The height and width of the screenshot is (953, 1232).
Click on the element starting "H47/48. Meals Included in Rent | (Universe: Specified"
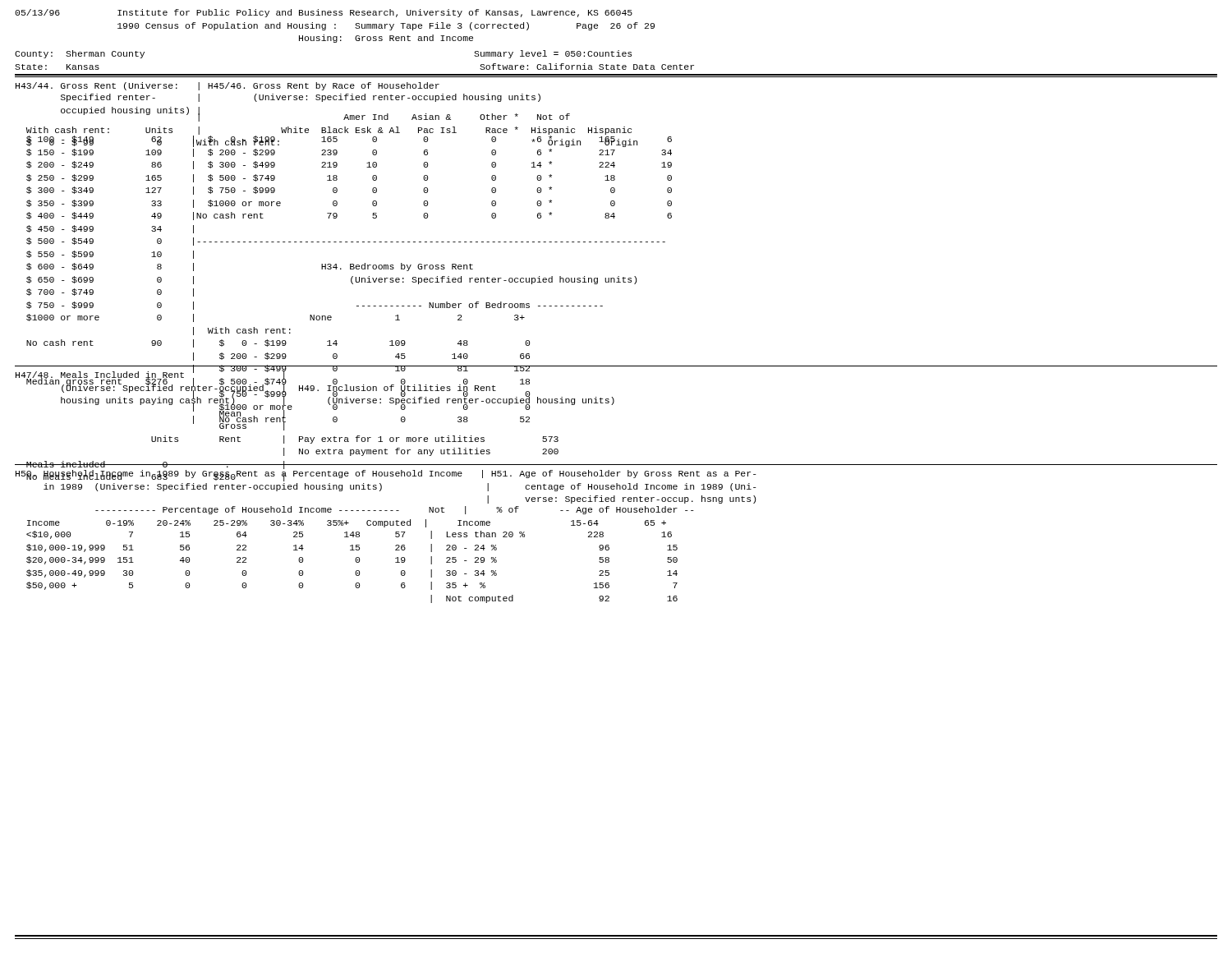click(x=315, y=426)
